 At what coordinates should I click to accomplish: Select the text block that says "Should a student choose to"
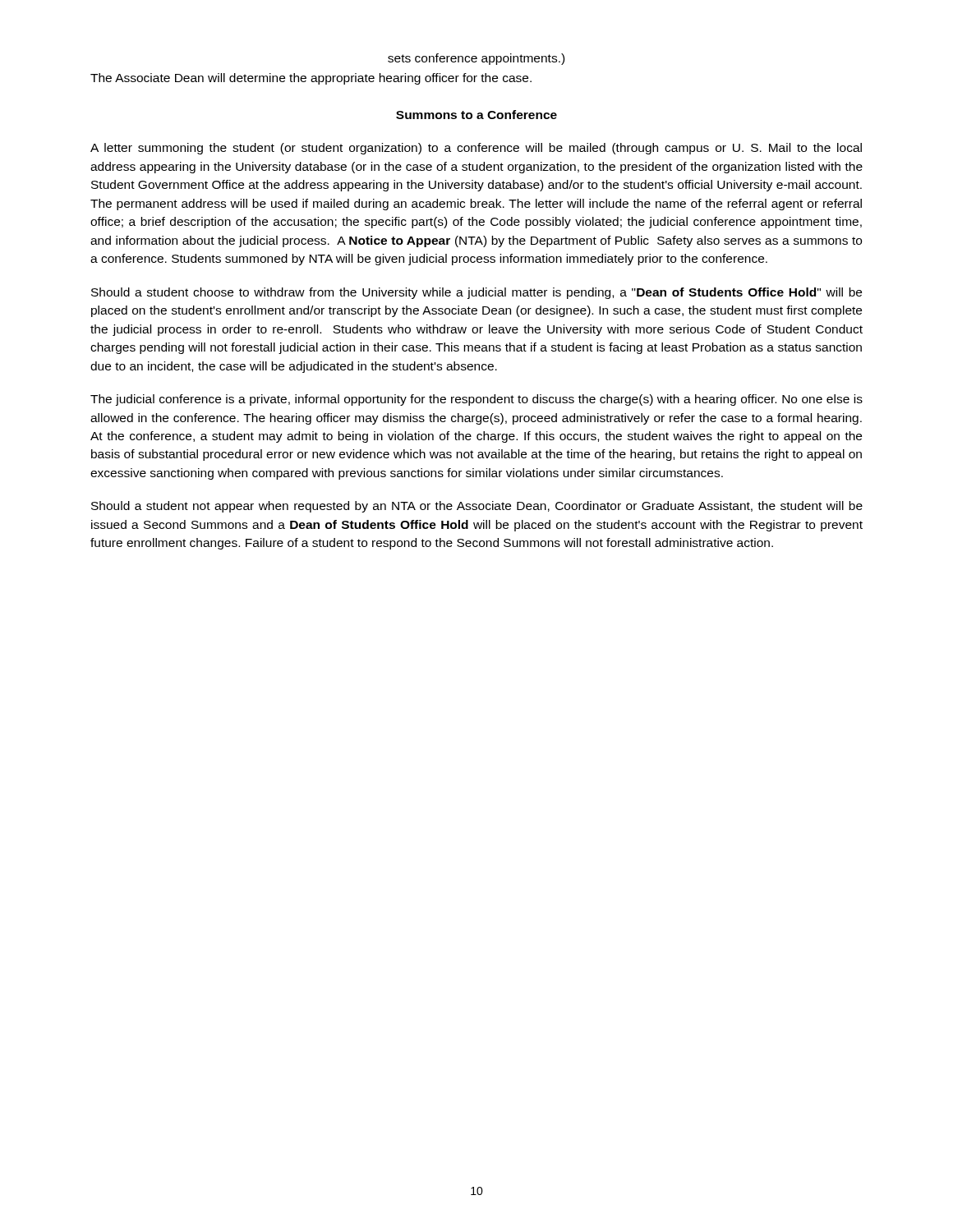click(476, 329)
